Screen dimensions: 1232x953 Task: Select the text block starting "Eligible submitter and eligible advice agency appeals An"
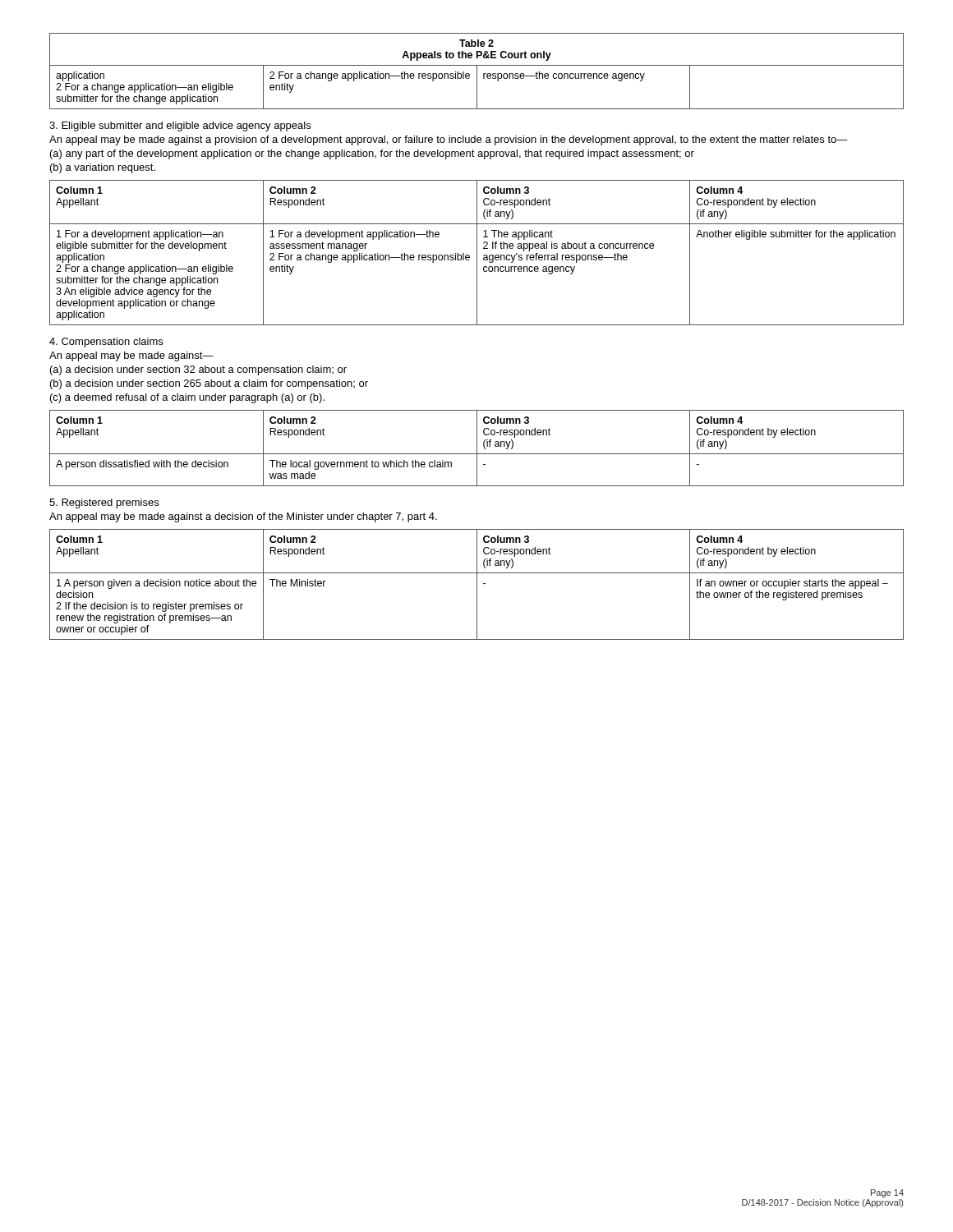pyautogui.click(x=476, y=146)
